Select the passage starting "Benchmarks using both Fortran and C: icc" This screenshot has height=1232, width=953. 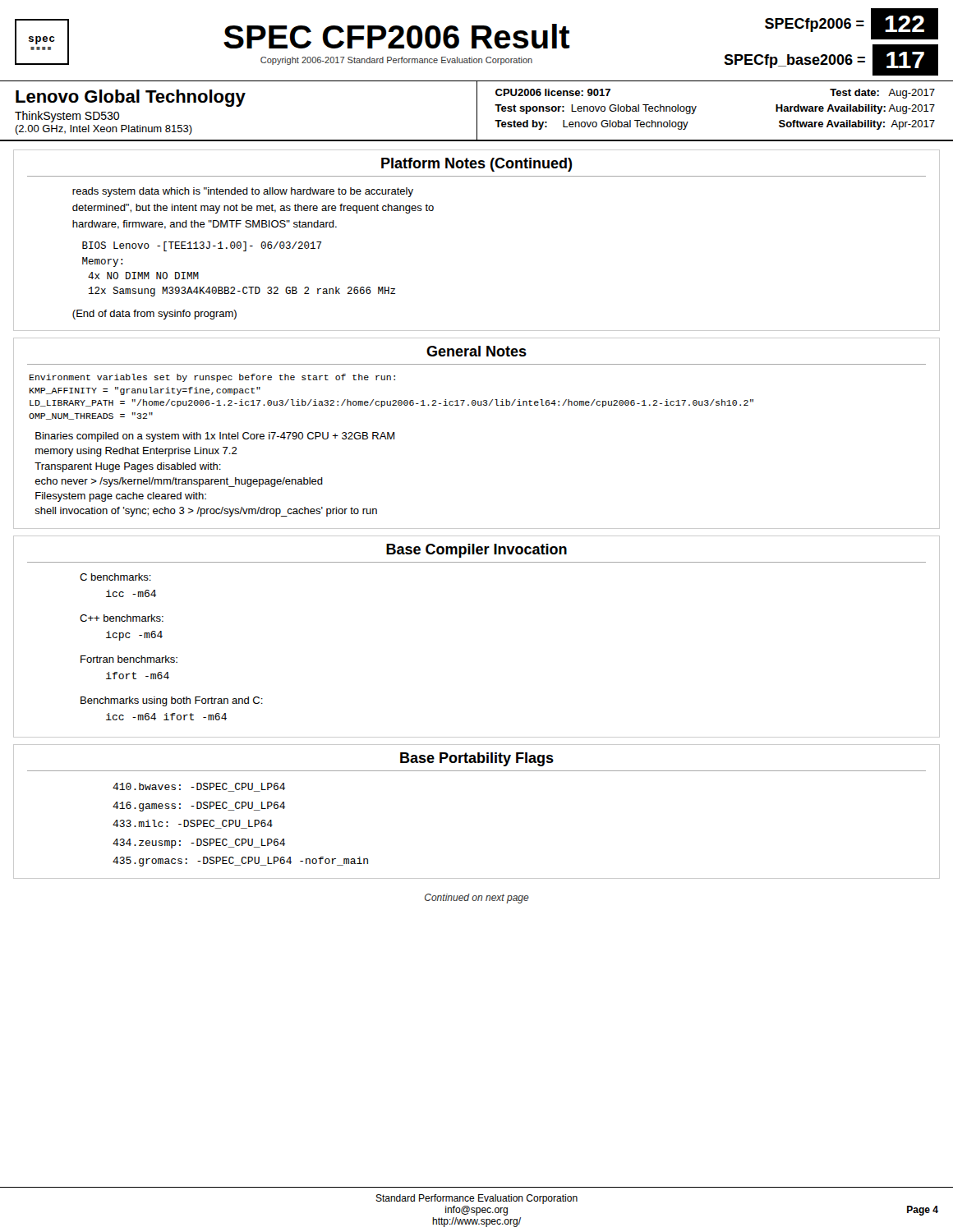tap(171, 709)
